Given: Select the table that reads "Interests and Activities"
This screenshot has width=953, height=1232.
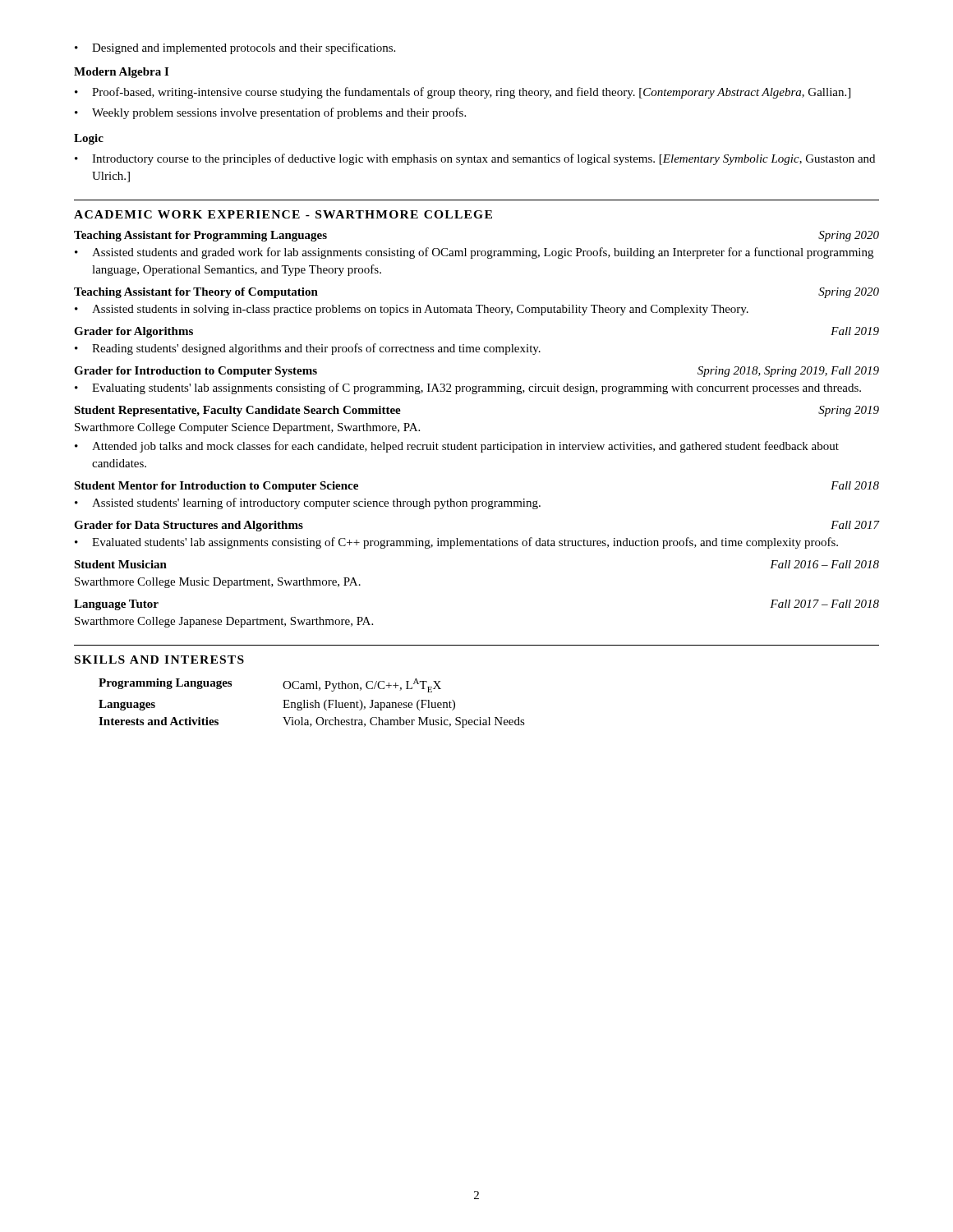Looking at the screenshot, I should tap(476, 703).
